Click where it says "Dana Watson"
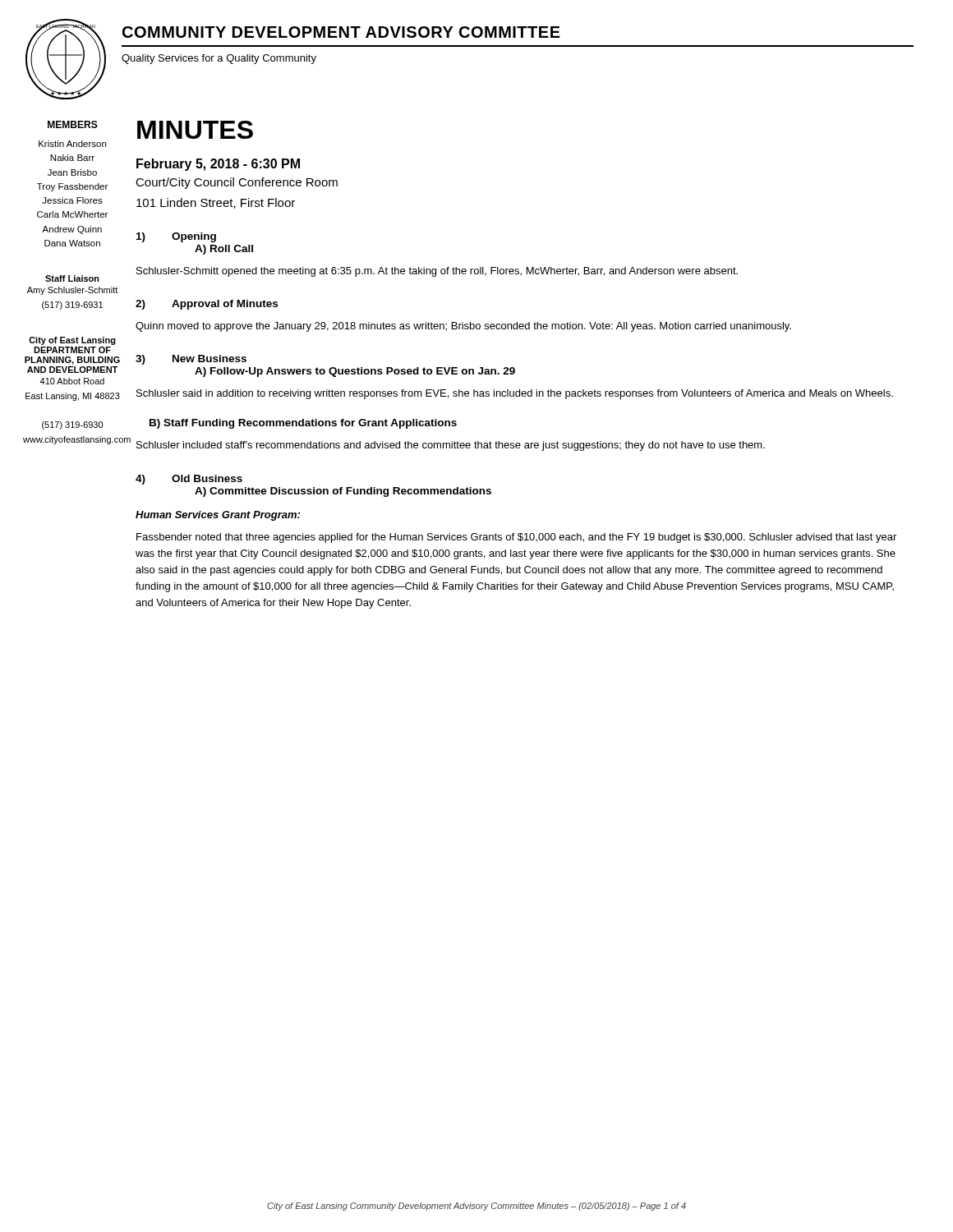Screen dimensions: 1232x953 click(72, 243)
